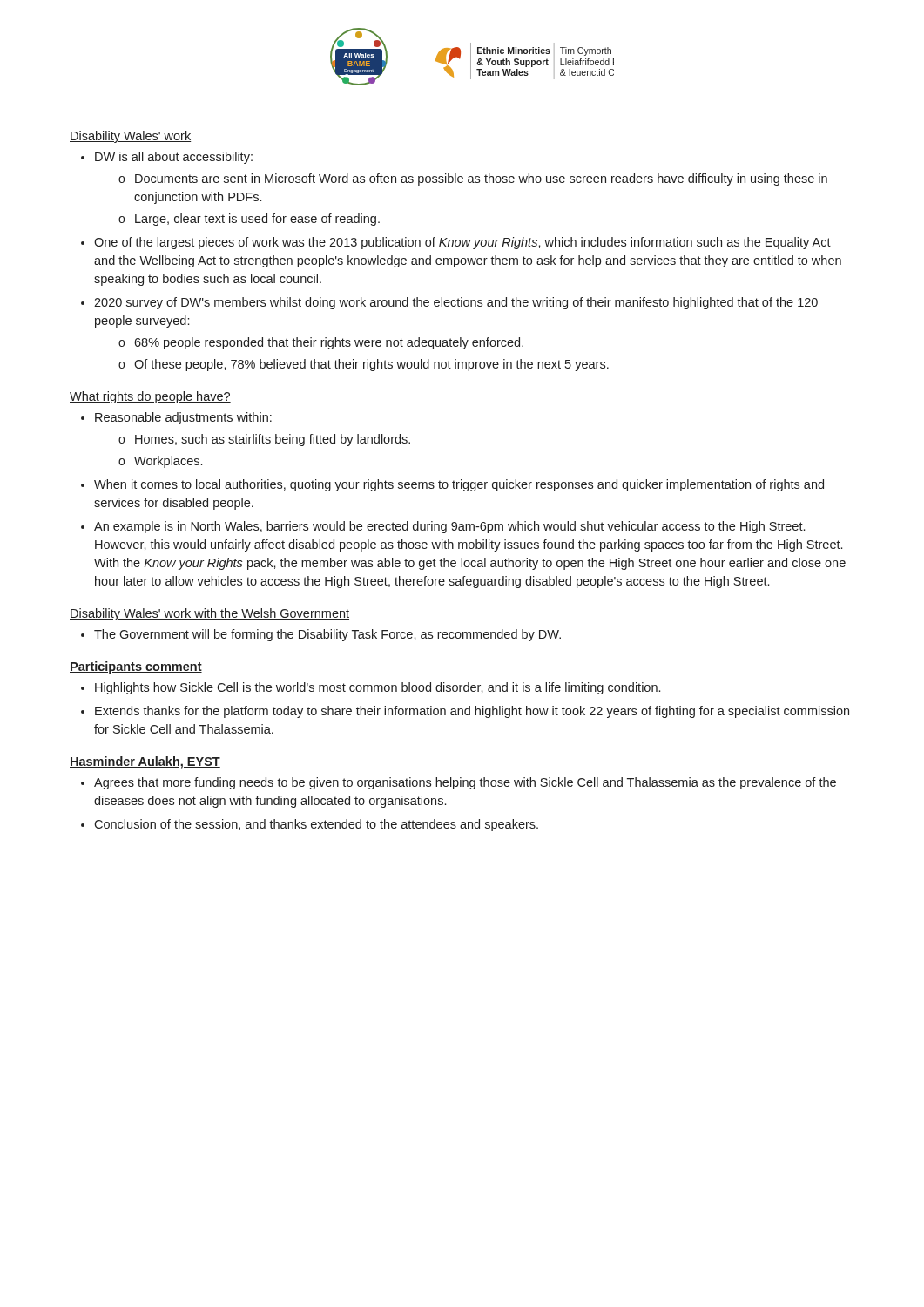Find the list item with the text "Highlights how Sickle Cell is"
The height and width of the screenshot is (1307, 924).
(378, 688)
